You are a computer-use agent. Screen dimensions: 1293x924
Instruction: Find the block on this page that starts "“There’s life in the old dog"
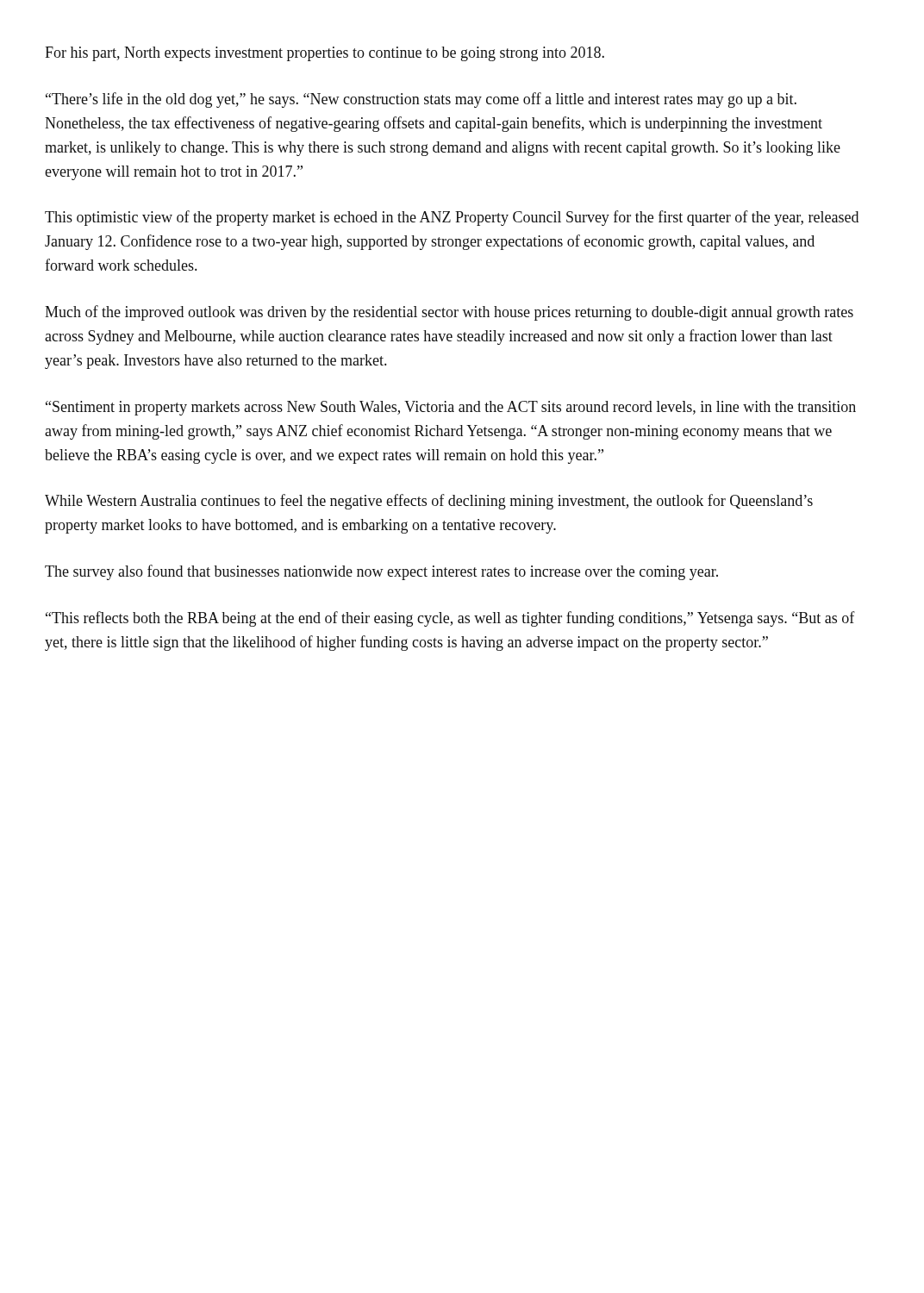[443, 135]
